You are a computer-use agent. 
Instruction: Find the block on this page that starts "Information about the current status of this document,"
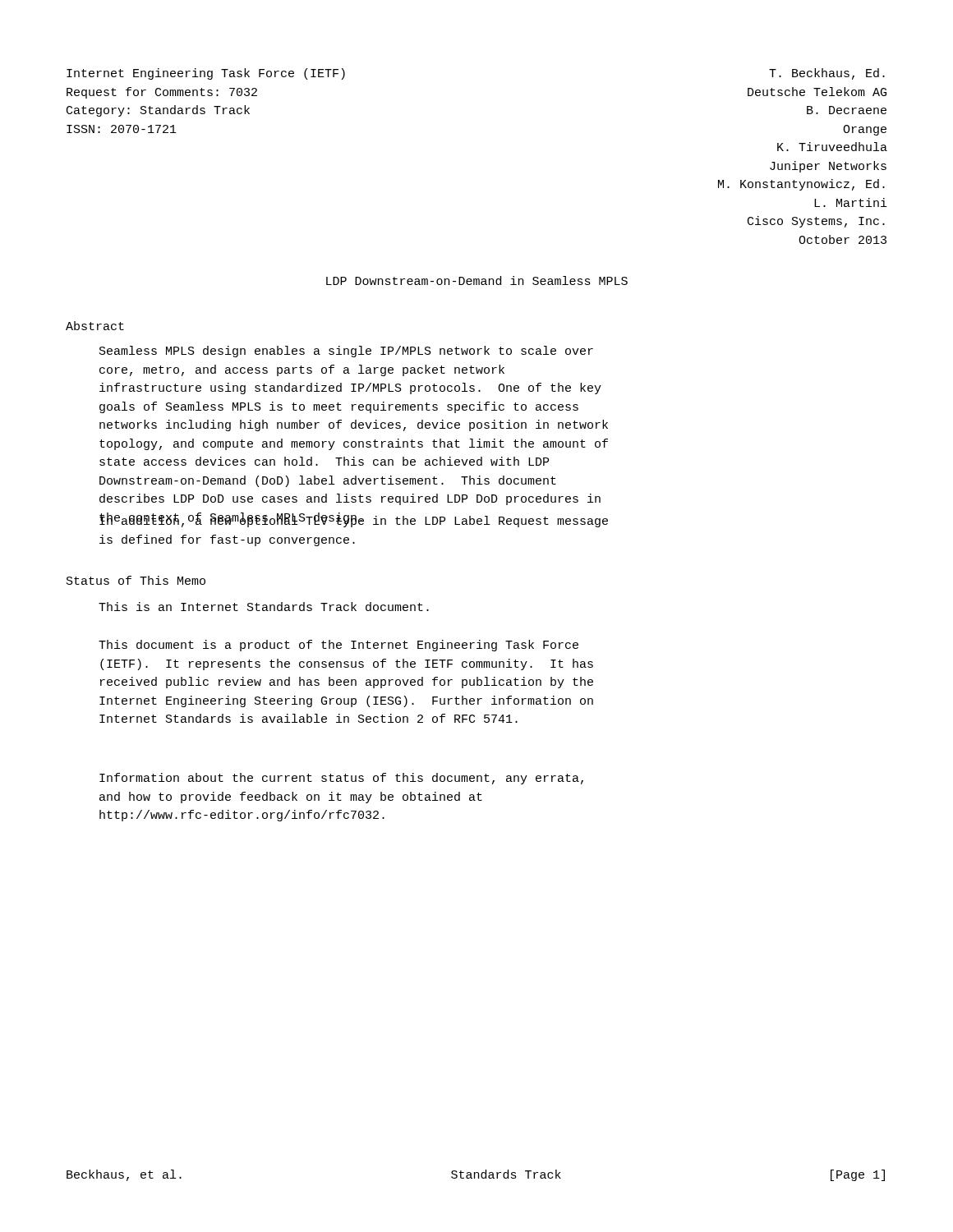coord(343,798)
